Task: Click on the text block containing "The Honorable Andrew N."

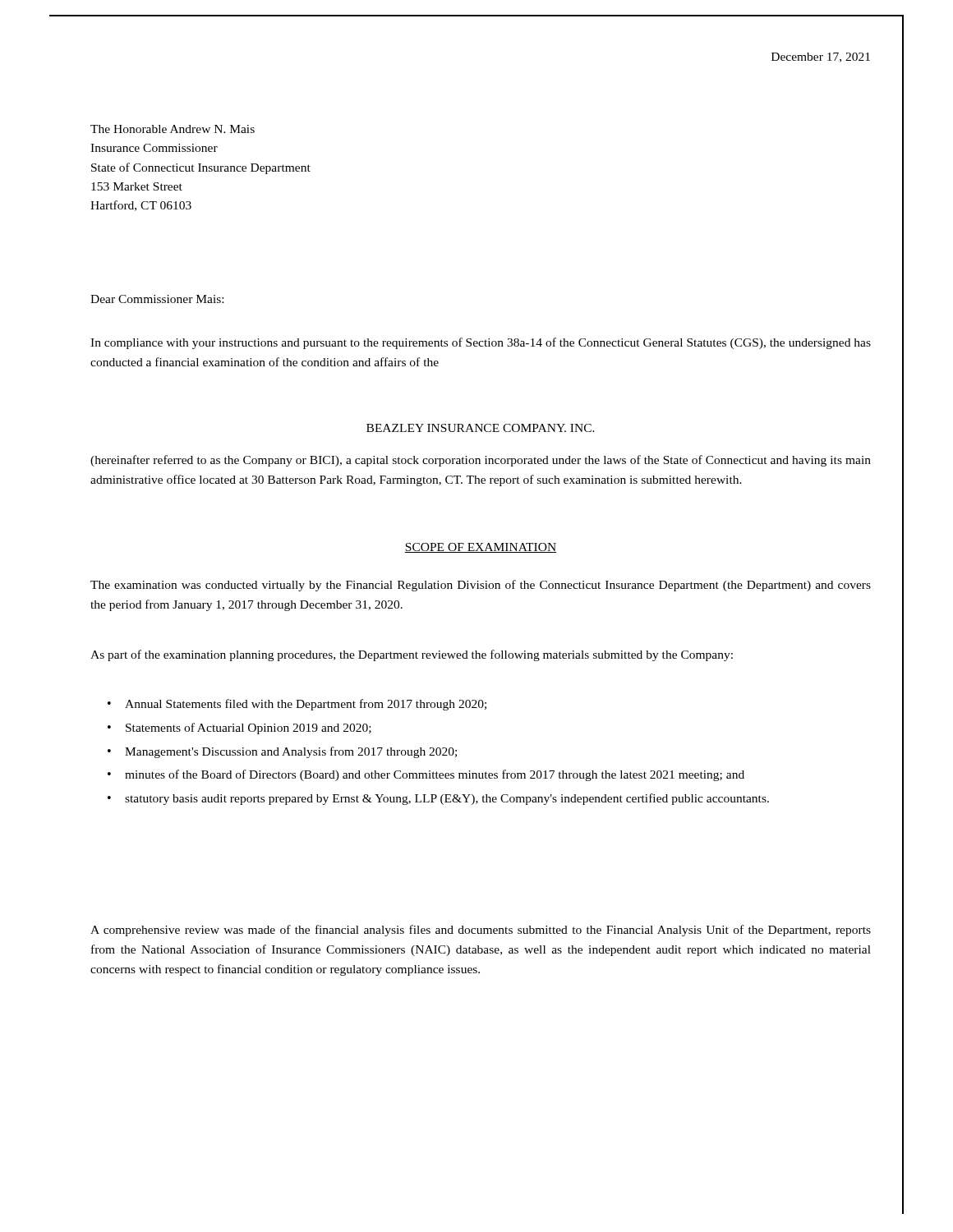Action: point(200,167)
